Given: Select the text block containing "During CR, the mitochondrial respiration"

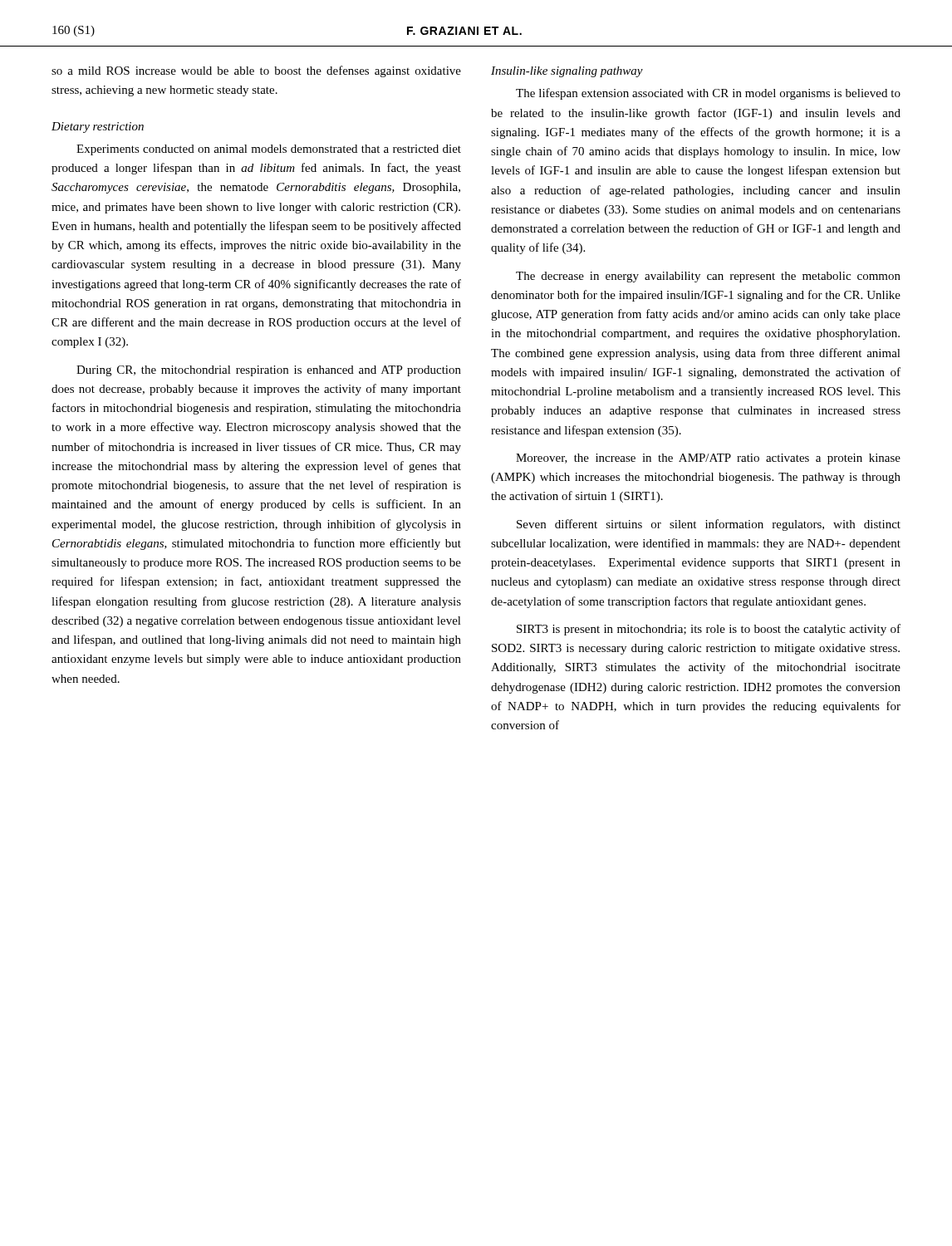Looking at the screenshot, I should coord(256,524).
